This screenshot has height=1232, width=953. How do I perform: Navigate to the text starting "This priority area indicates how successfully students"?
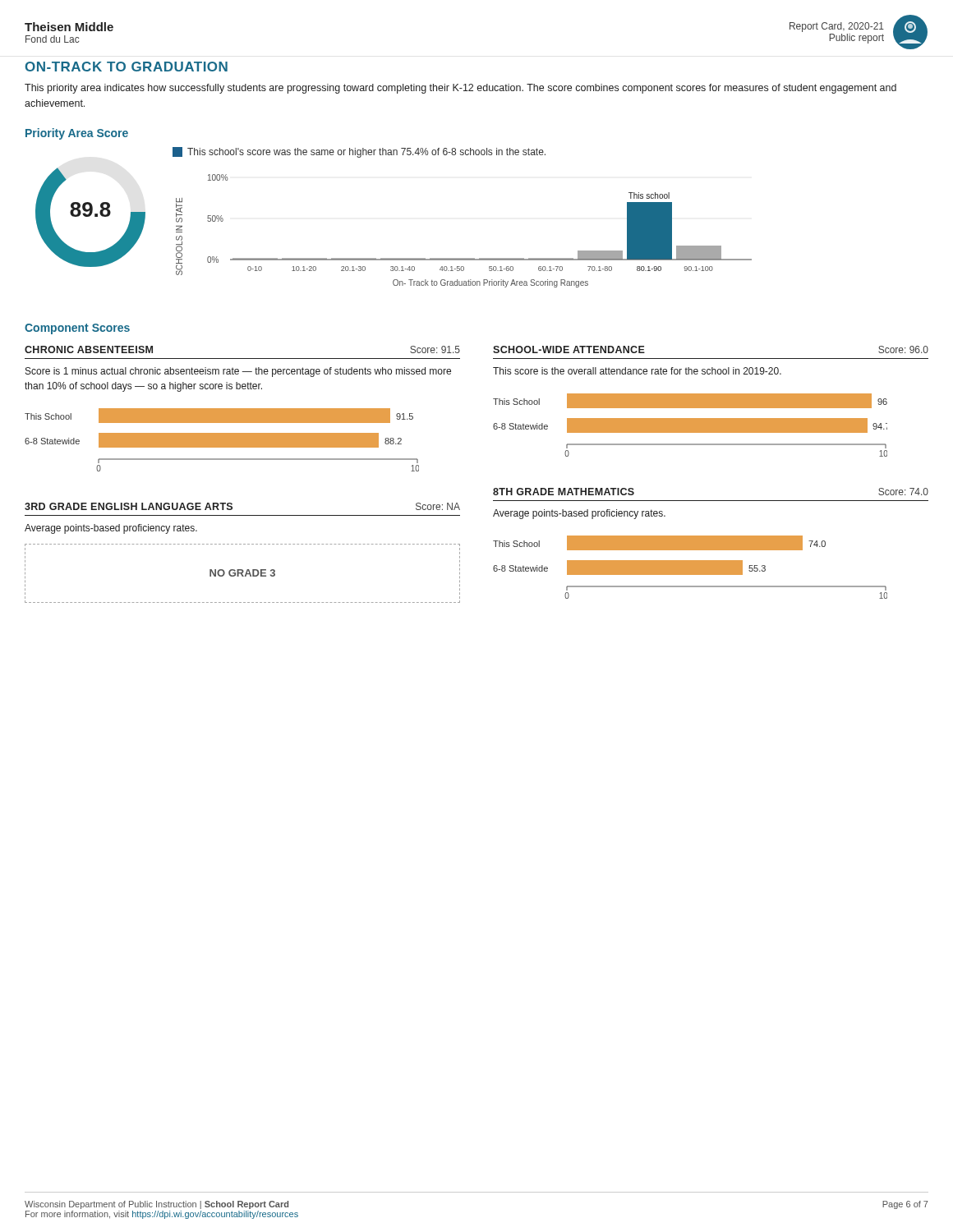coord(461,96)
